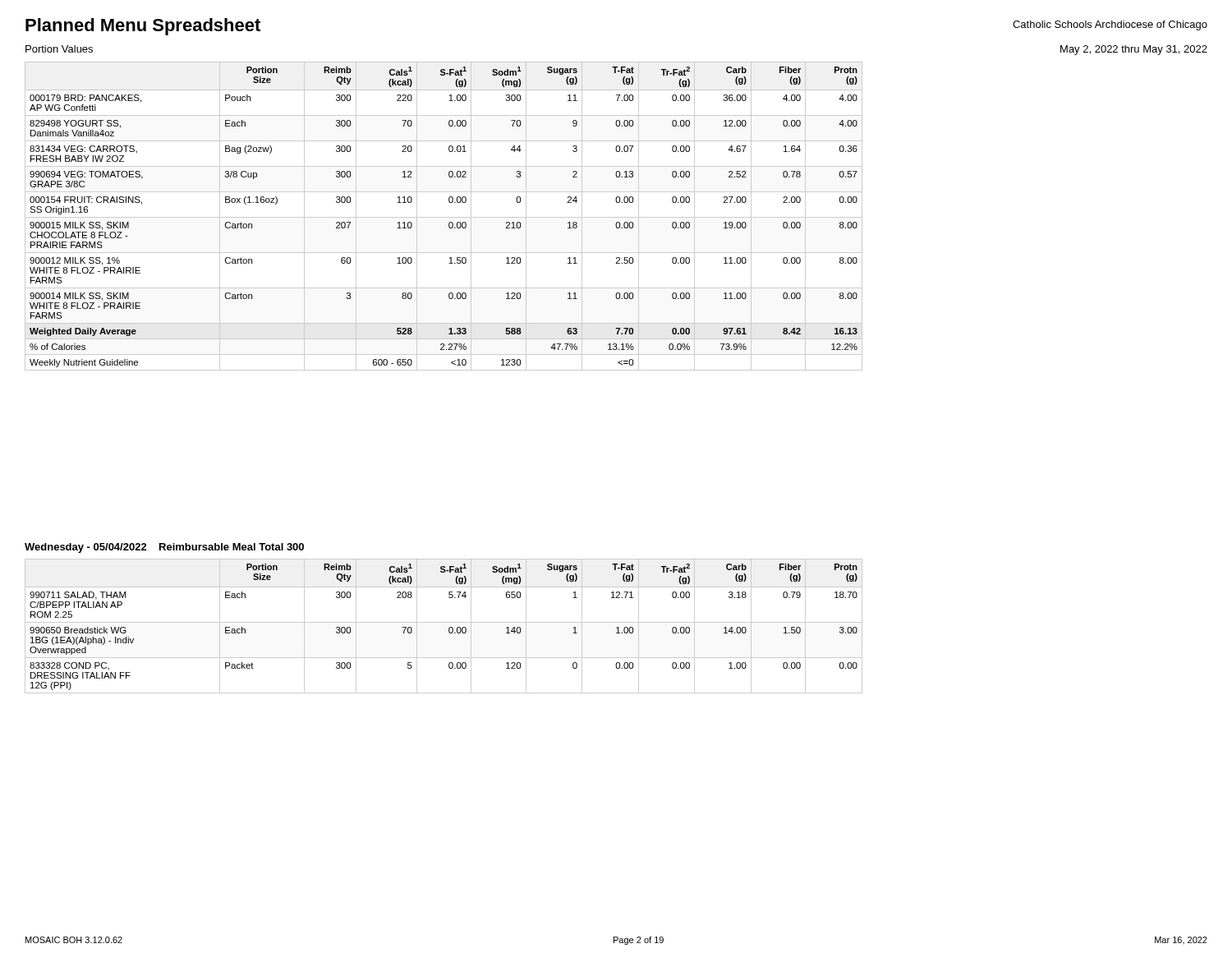
Task: Click on the table containing "000154 FRUIT: CRAISINS, SS"
Action: click(444, 216)
